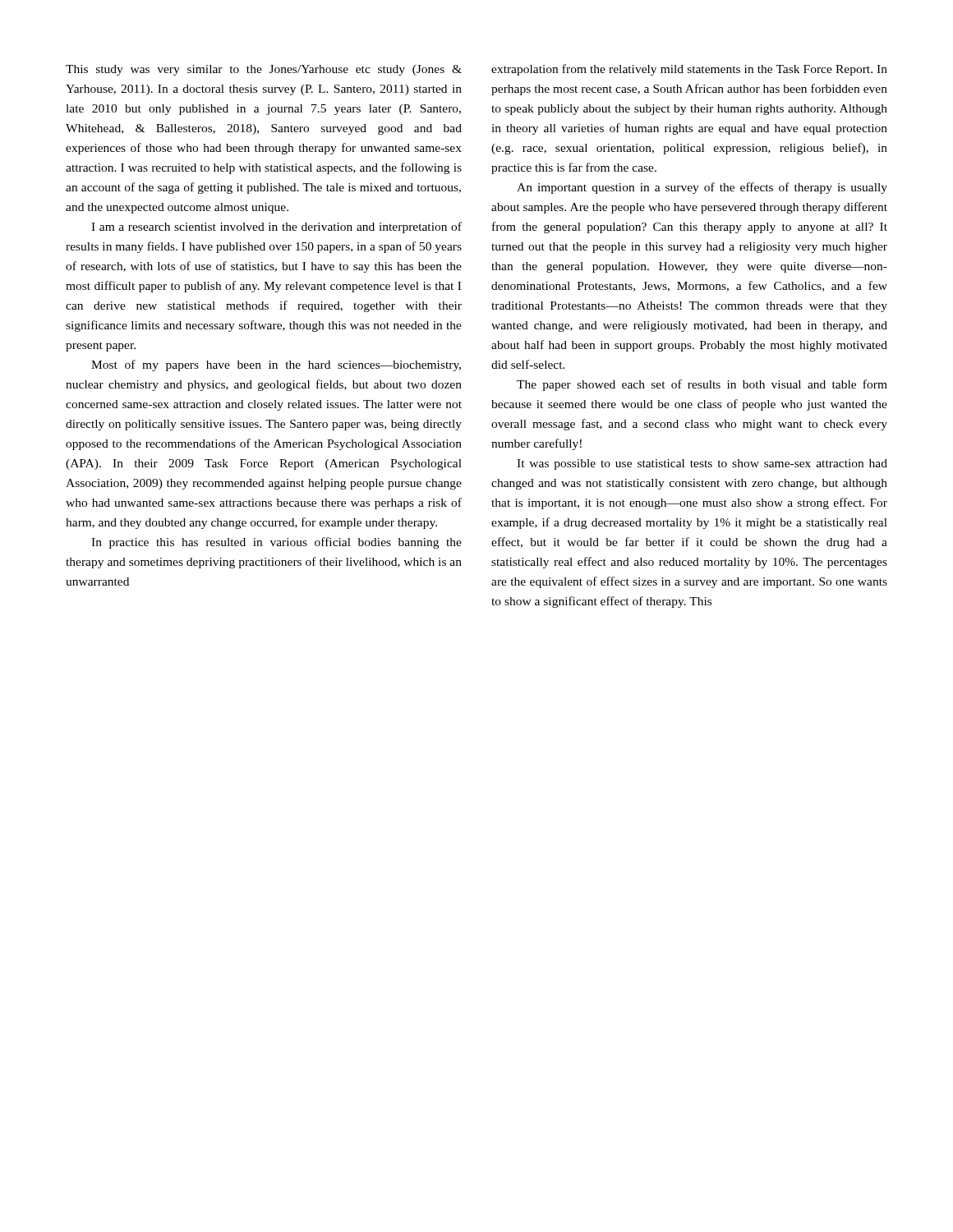Point to the text block starting "extrapolation from the relatively mild statements in"
Screen dimensions: 1232x953
(689, 118)
